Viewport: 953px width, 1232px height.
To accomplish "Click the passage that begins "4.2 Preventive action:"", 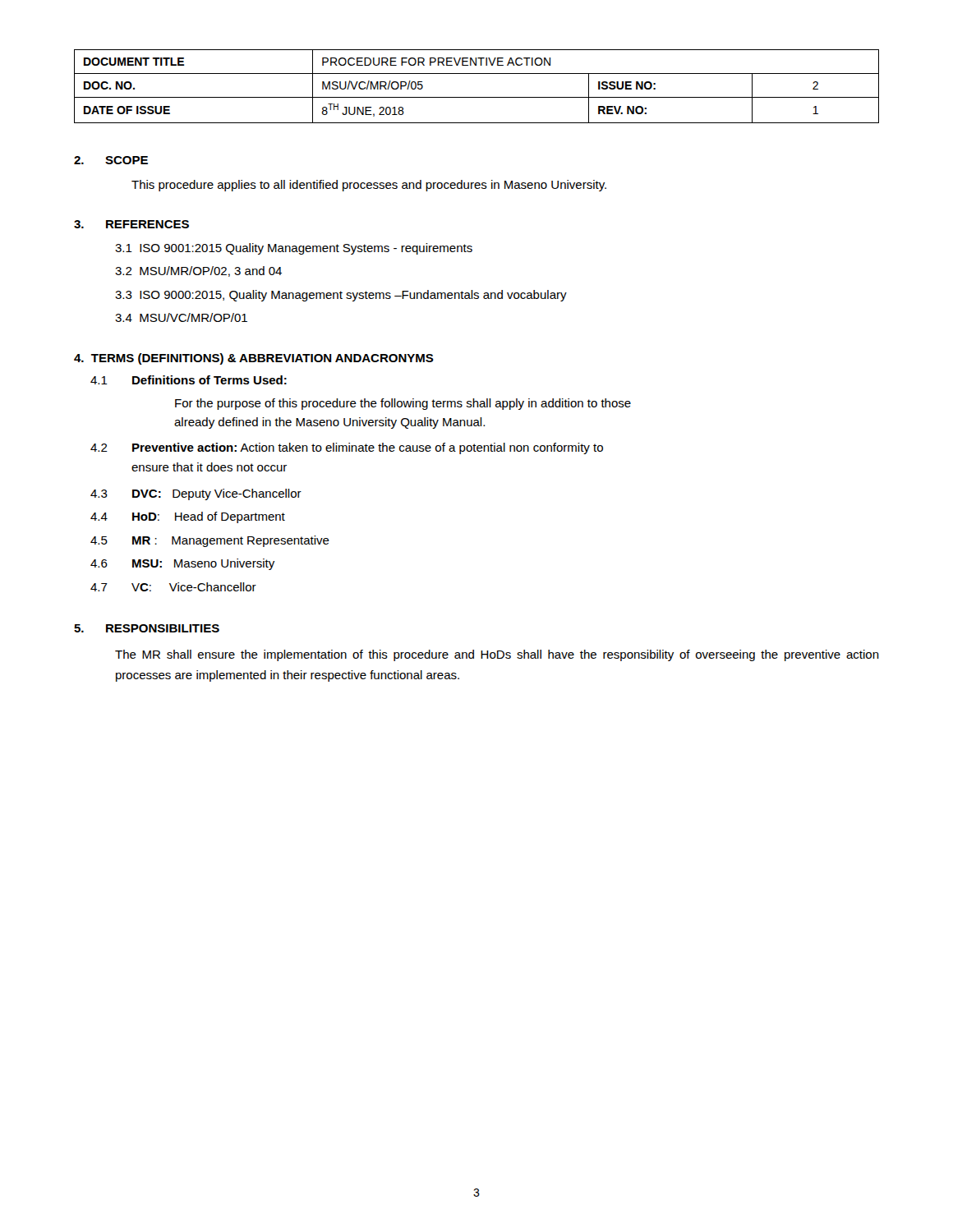I will tap(347, 457).
